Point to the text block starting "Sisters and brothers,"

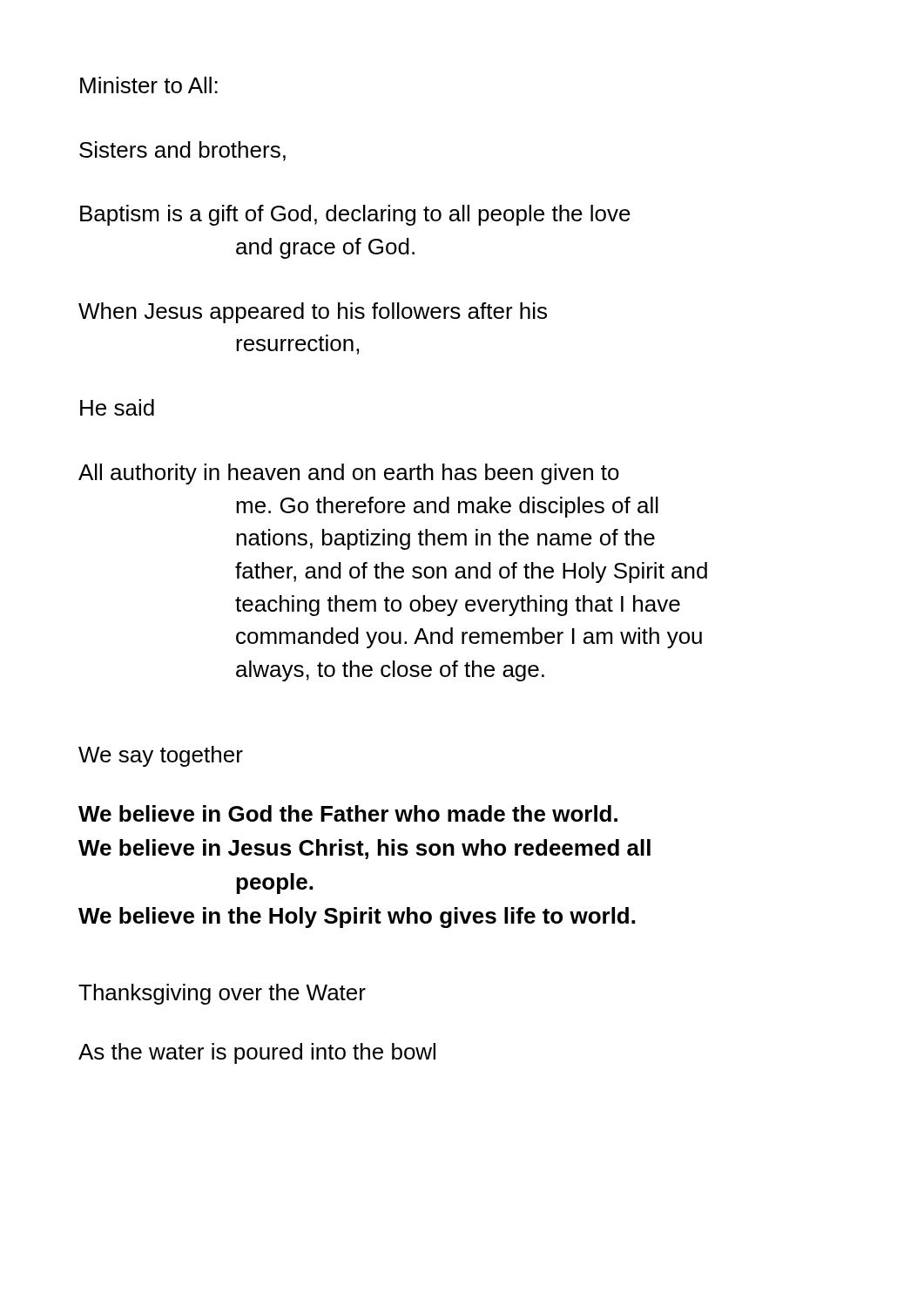(x=183, y=150)
